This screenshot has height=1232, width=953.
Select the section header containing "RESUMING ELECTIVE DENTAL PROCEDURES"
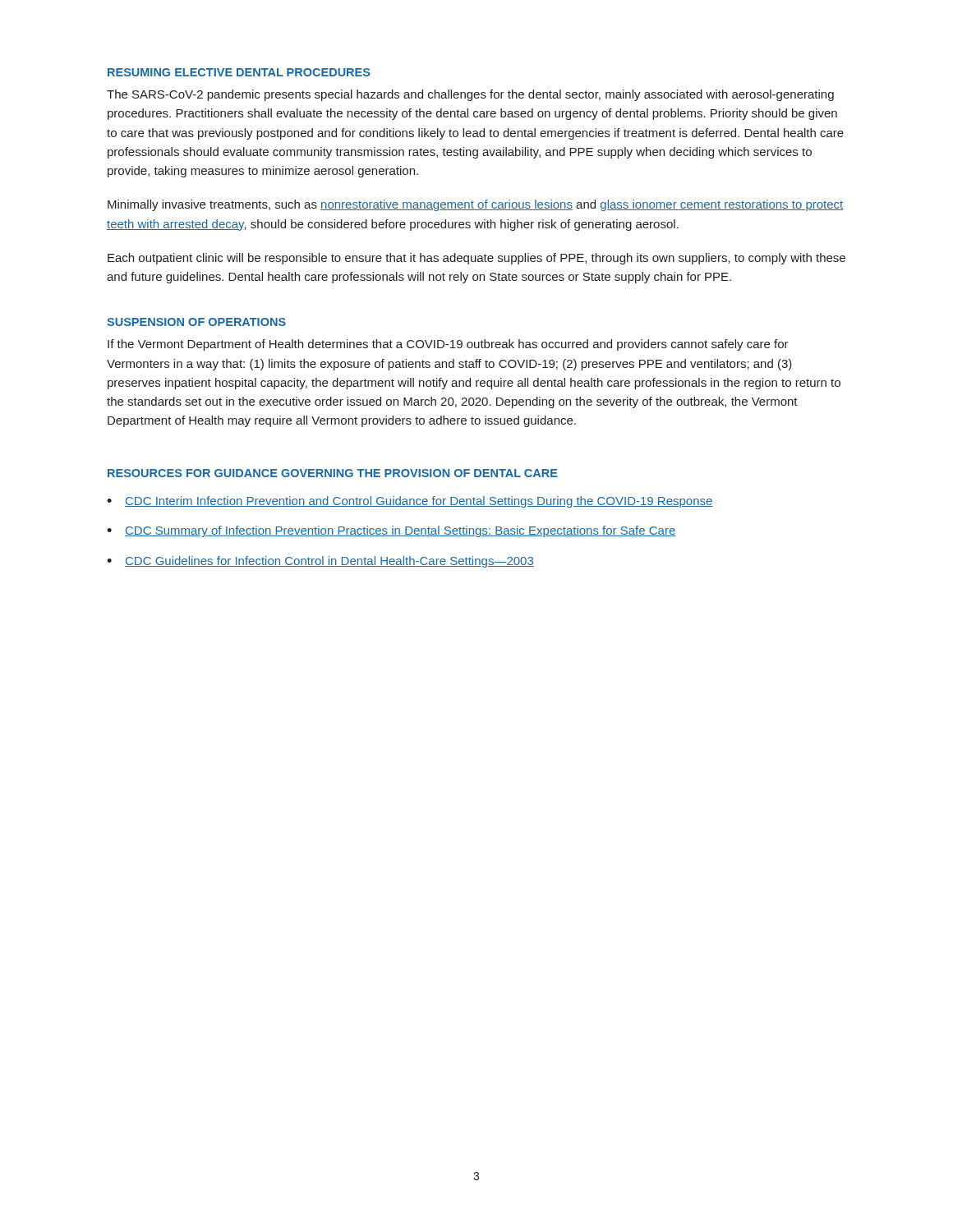[x=239, y=72]
